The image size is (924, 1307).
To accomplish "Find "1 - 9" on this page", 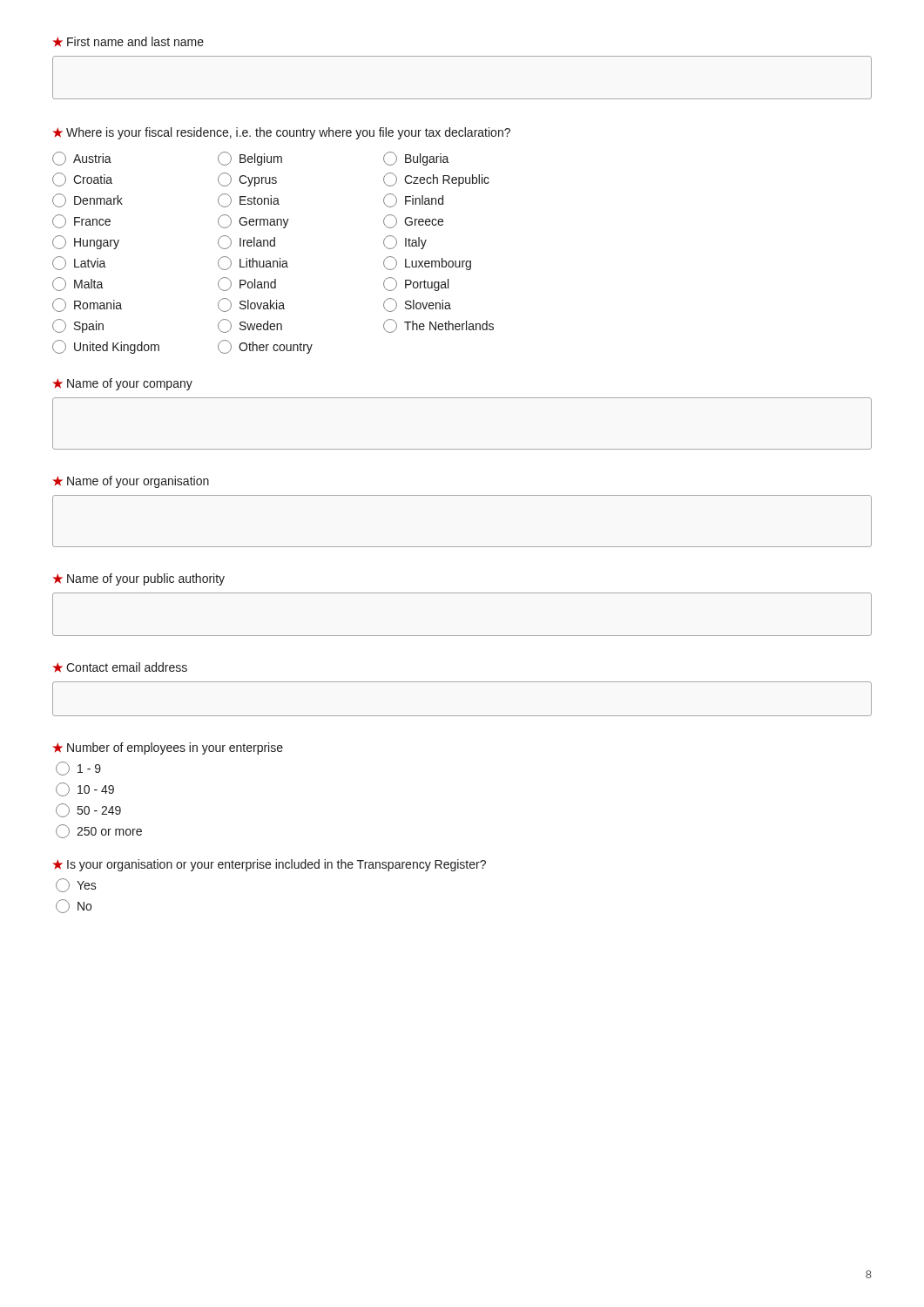I will (x=78, y=769).
